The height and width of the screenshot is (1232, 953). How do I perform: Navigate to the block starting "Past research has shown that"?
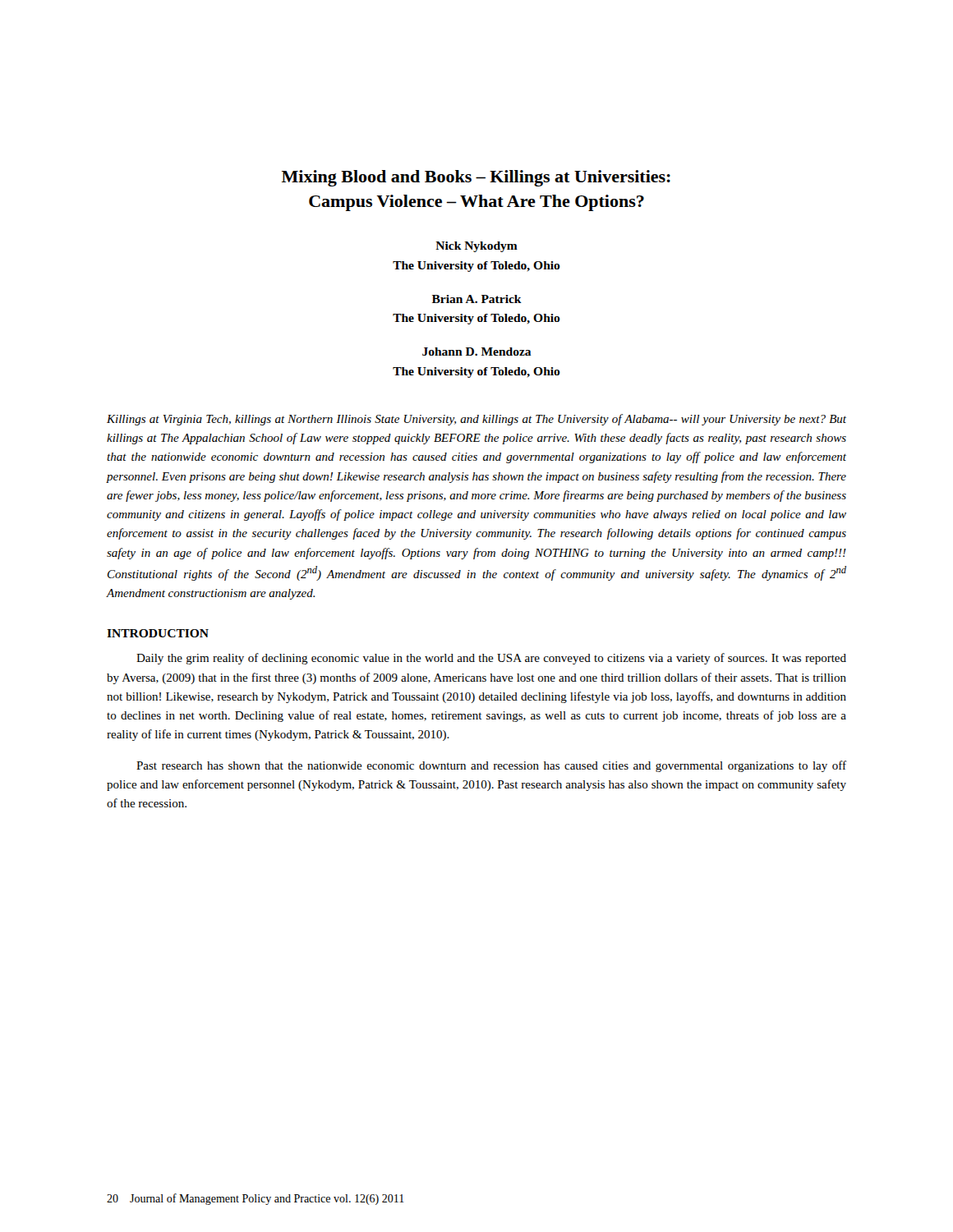pyautogui.click(x=476, y=784)
